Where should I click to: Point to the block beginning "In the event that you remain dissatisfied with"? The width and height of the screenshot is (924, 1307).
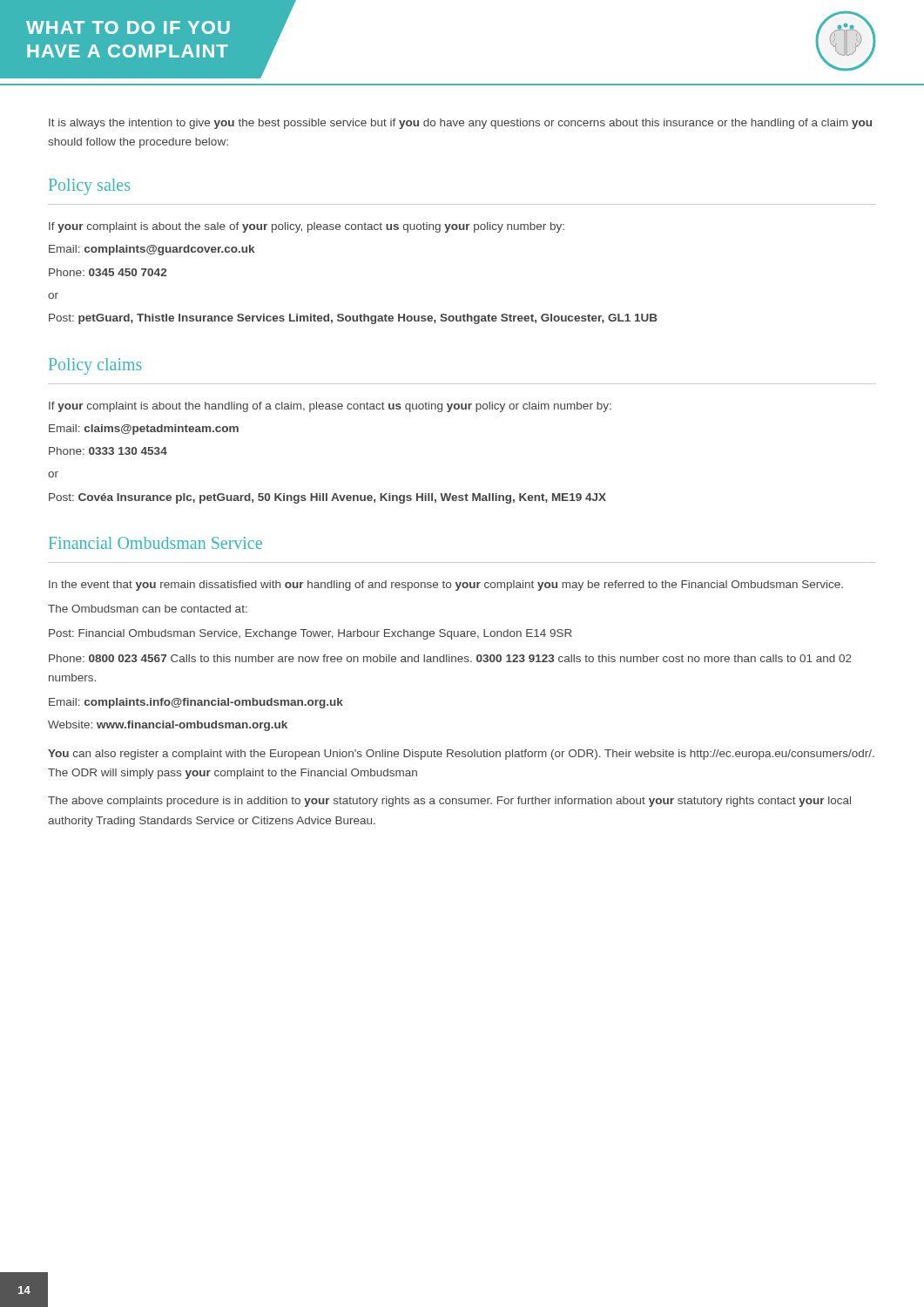446,584
